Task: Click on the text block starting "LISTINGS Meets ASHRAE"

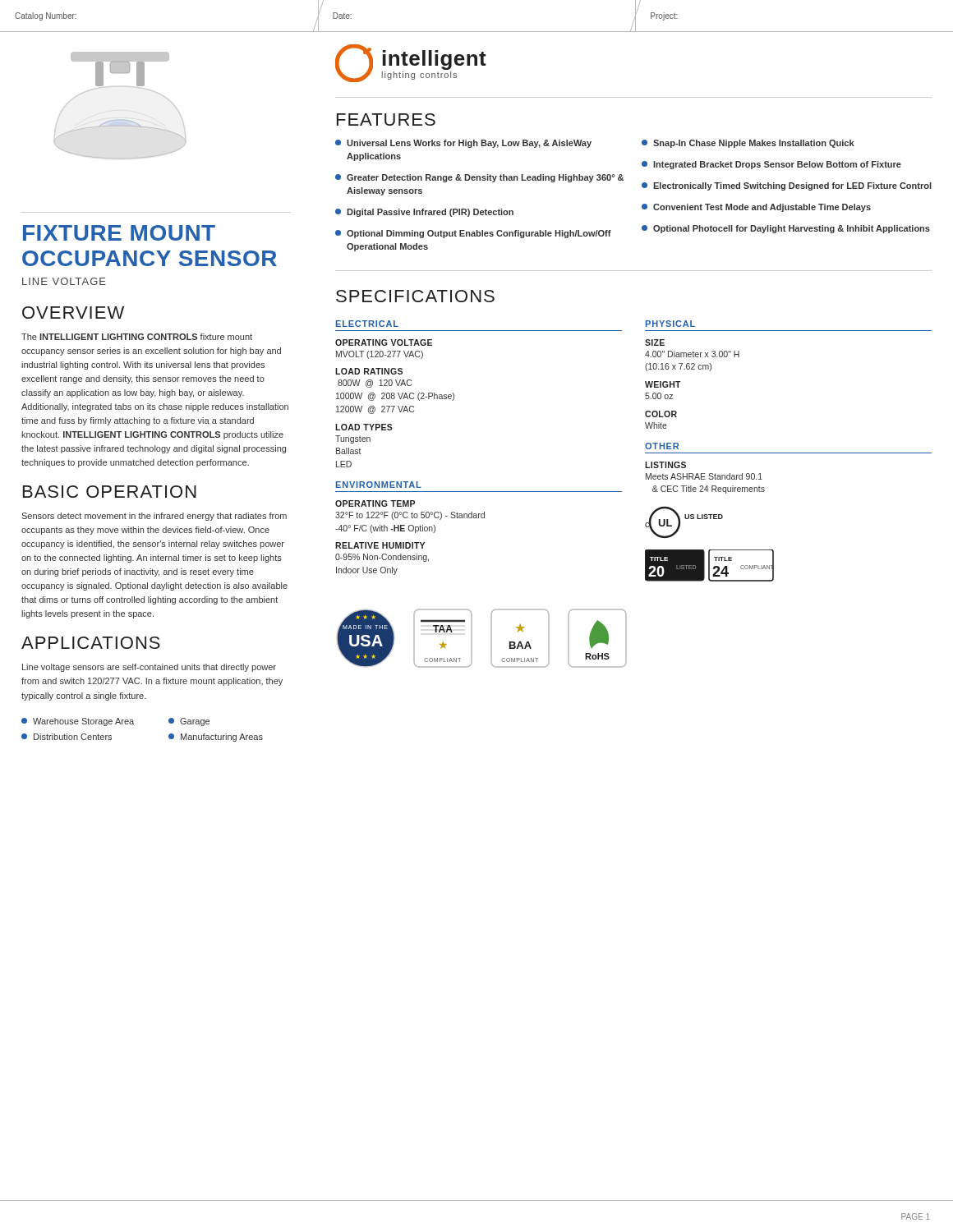Action: pyautogui.click(x=665, y=465)
